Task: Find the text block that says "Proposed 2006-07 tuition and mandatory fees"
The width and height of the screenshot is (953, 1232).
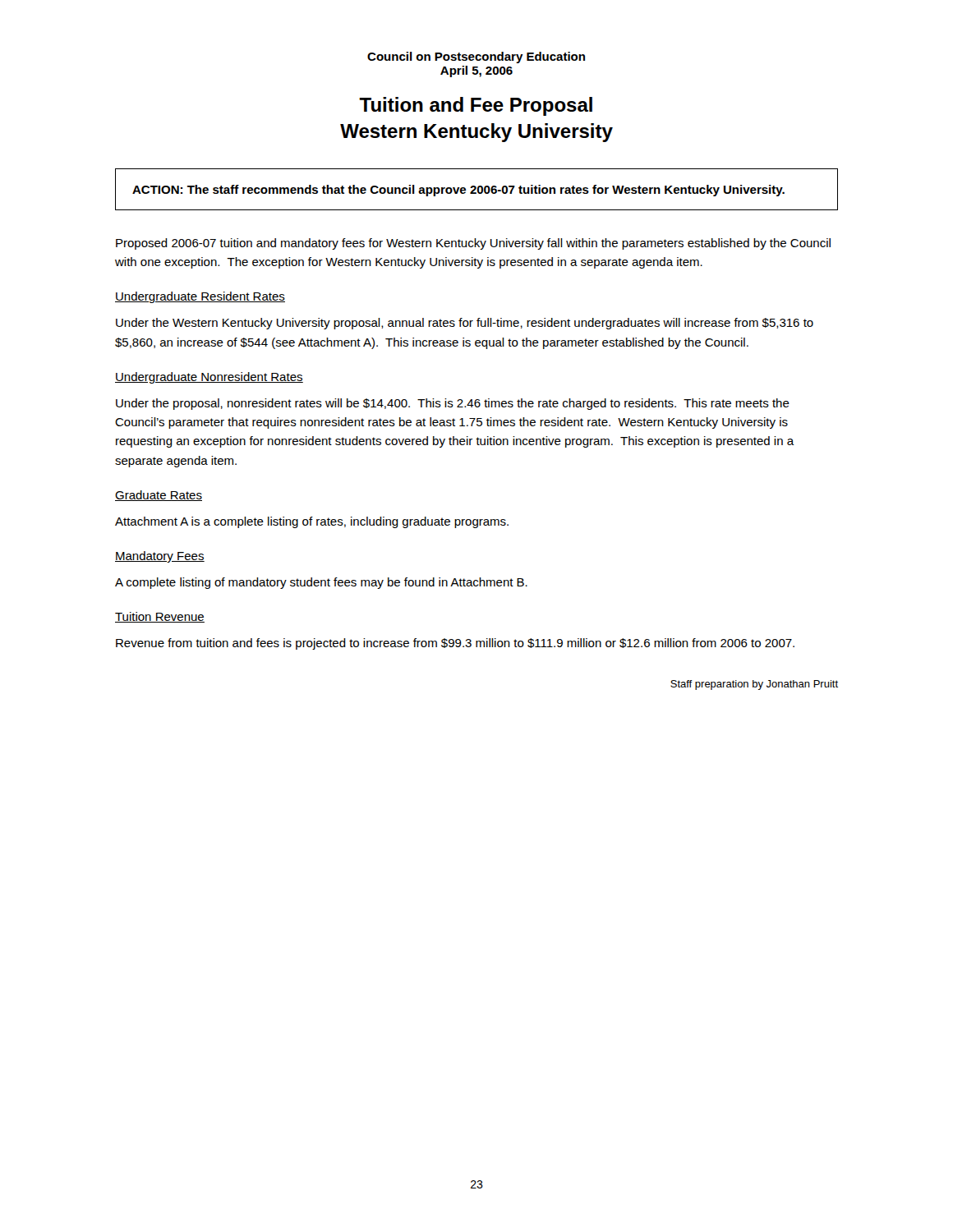Action: [473, 252]
